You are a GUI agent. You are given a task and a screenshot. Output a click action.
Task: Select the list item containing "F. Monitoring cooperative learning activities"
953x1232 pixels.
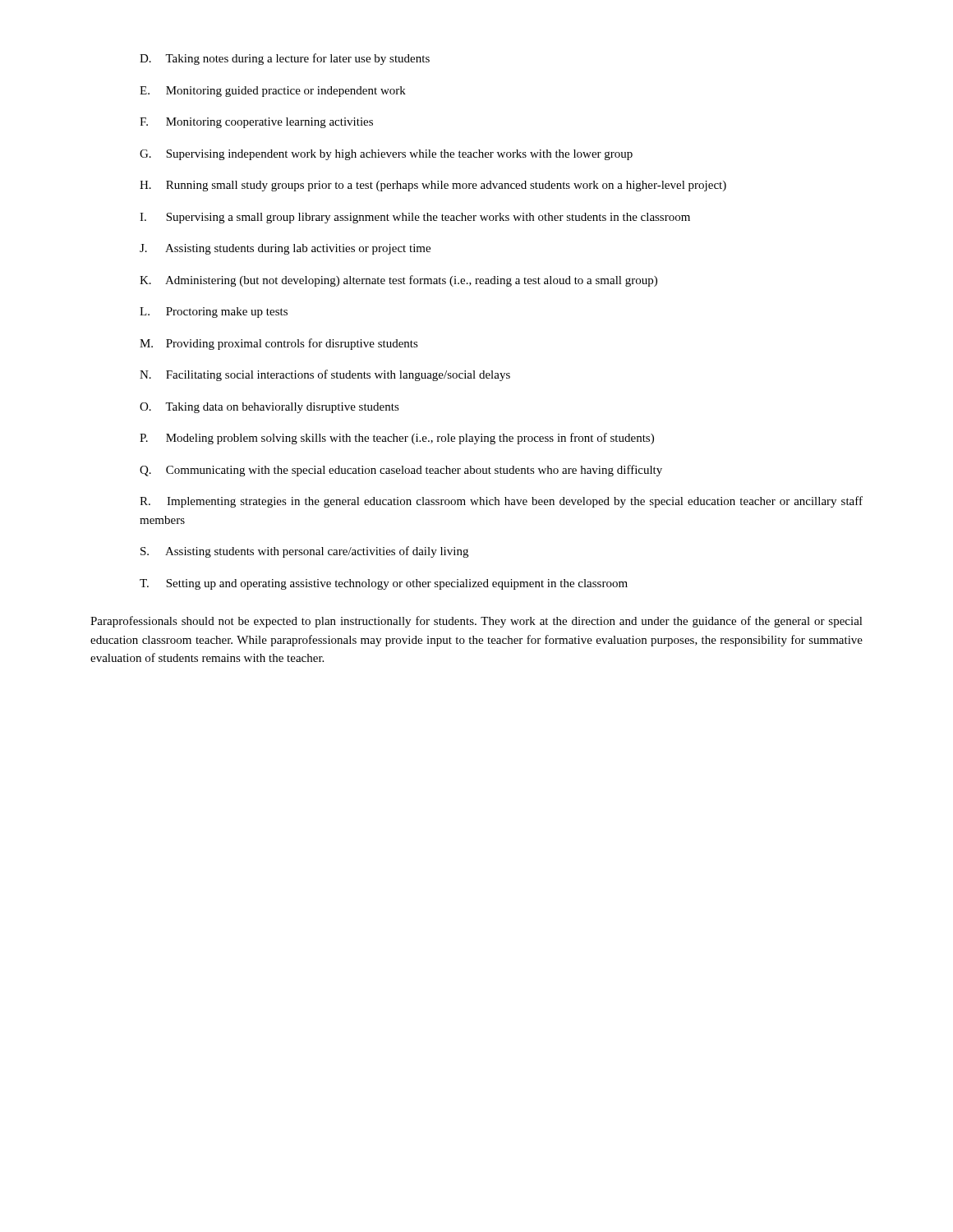coord(257,122)
